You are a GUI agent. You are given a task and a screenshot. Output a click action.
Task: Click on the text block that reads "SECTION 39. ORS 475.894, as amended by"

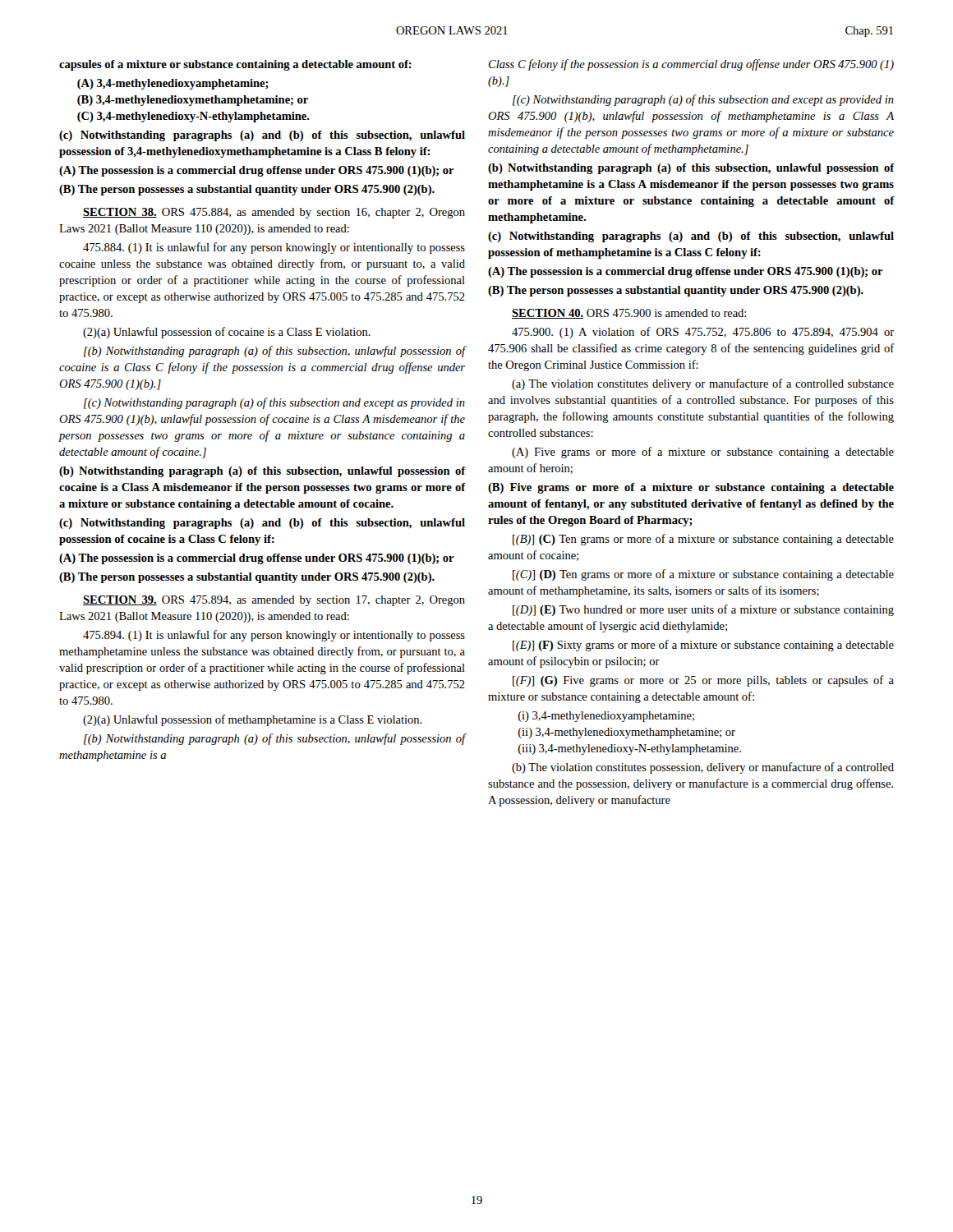[x=262, y=677]
